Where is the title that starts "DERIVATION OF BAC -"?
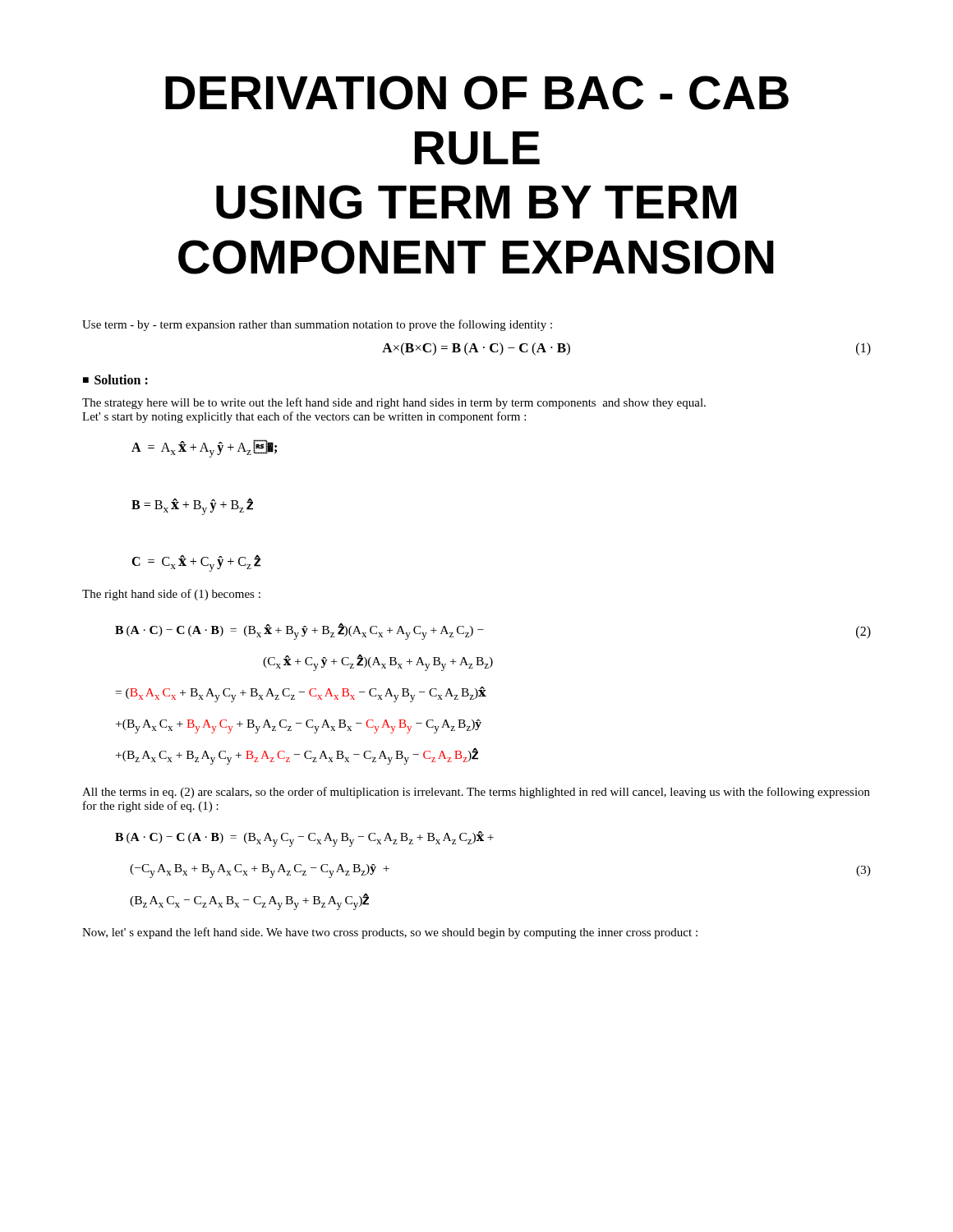 click(476, 175)
